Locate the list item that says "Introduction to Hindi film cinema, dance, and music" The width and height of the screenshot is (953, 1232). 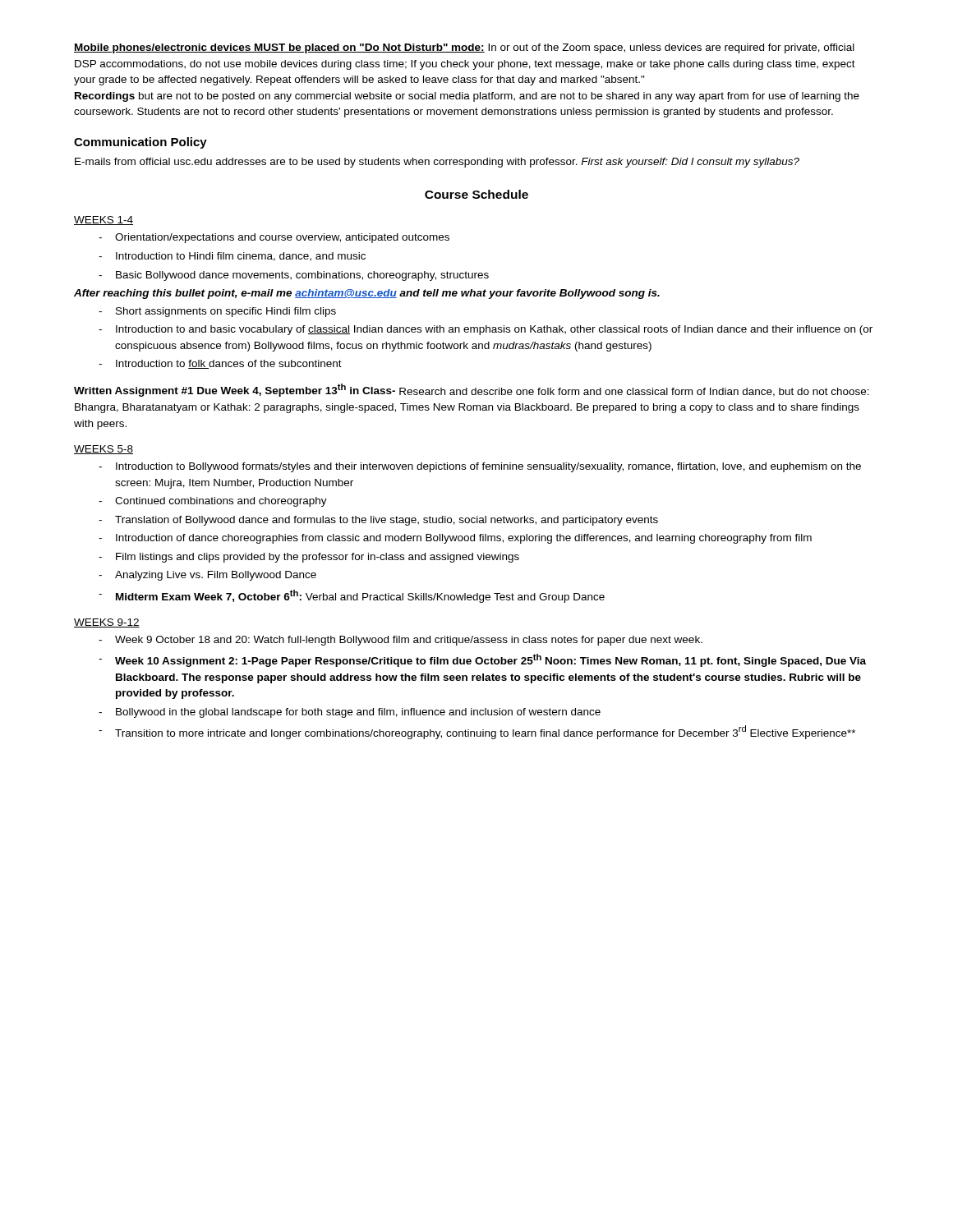tap(240, 256)
